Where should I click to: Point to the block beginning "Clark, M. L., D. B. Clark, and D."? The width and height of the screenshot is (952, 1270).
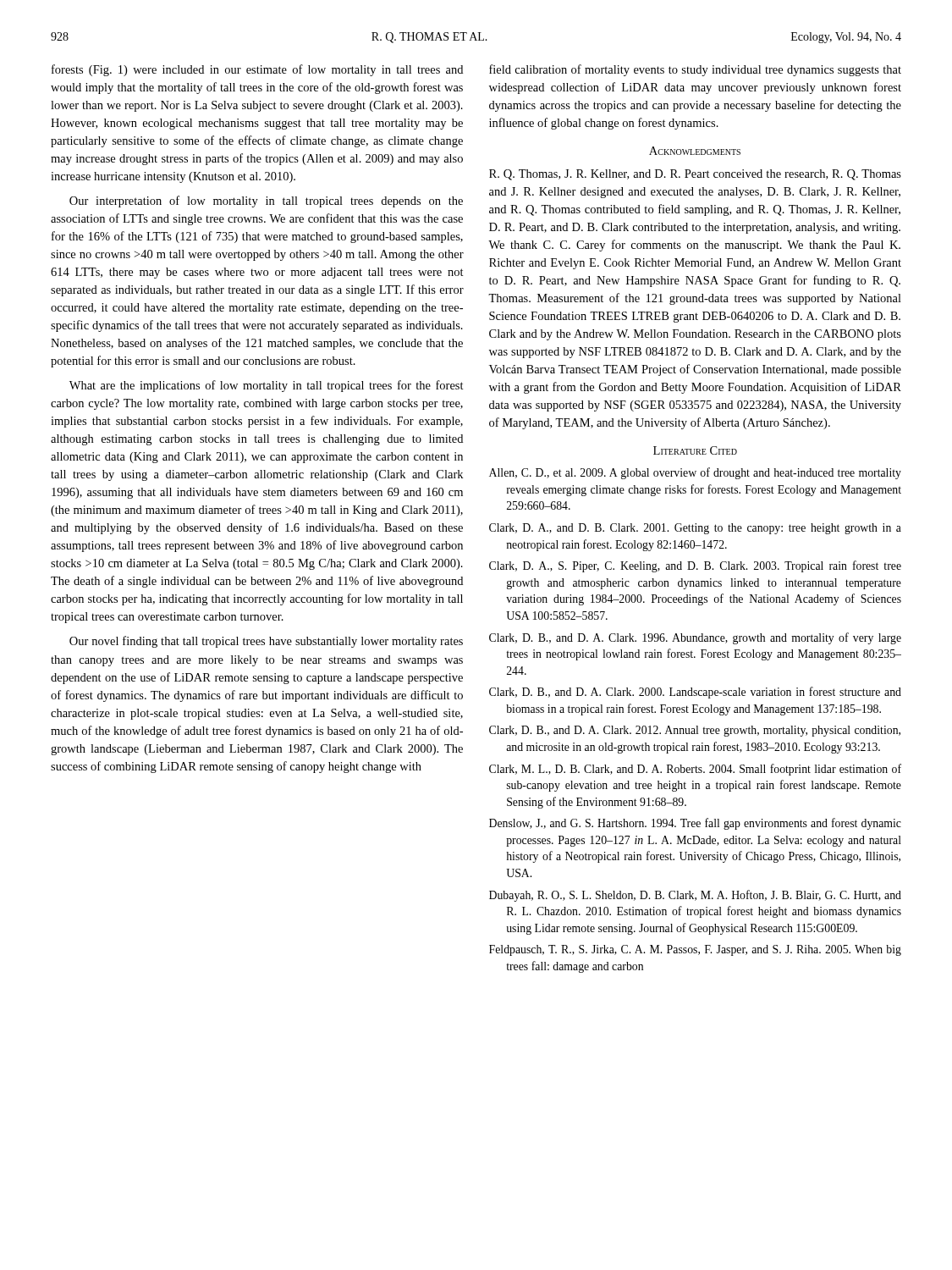pos(695,785)
